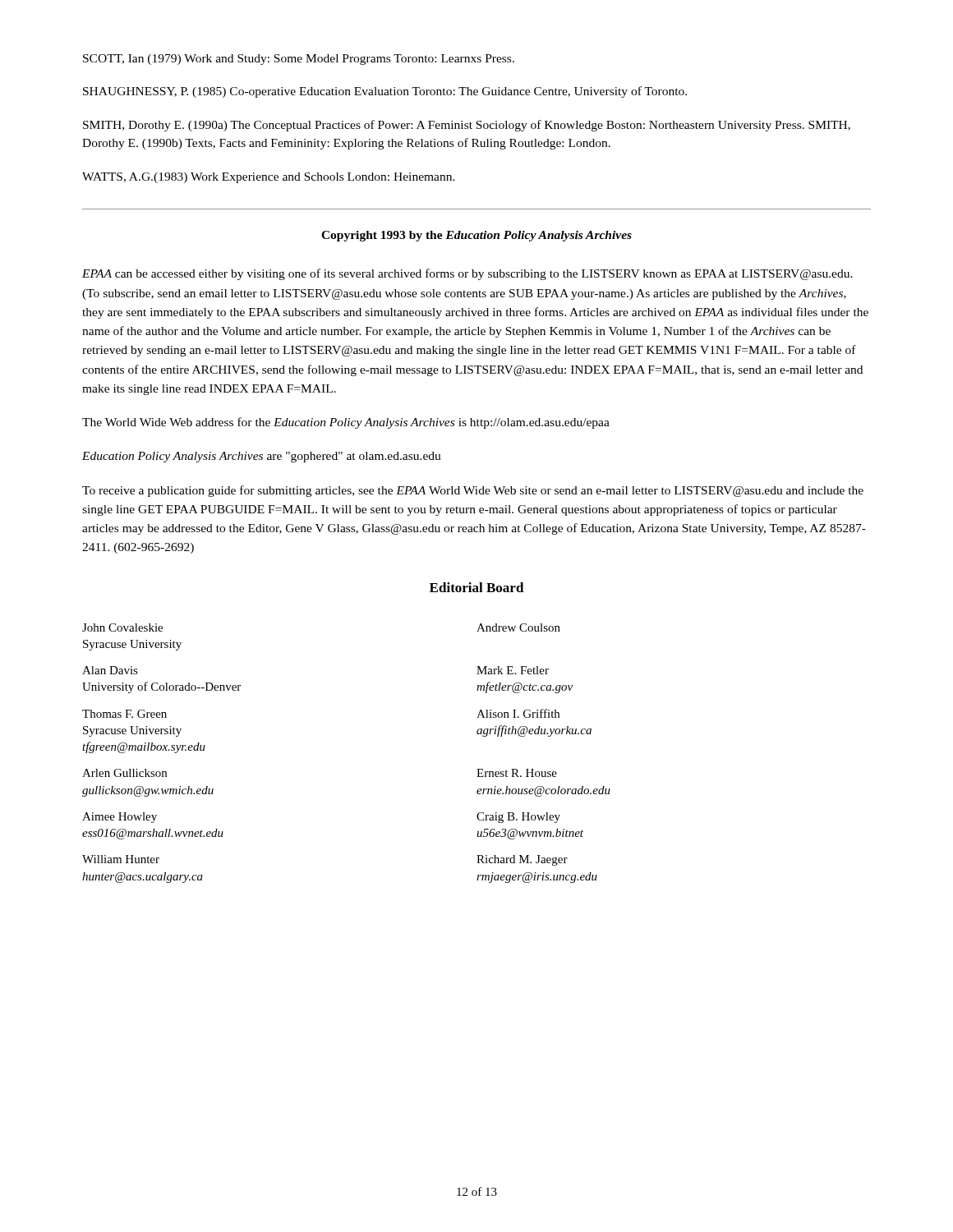The image size is (953, 1232).
Task: Locate the list item that reads "WATTS, A.G.(1983) Work"
Action: pos(269,176)
